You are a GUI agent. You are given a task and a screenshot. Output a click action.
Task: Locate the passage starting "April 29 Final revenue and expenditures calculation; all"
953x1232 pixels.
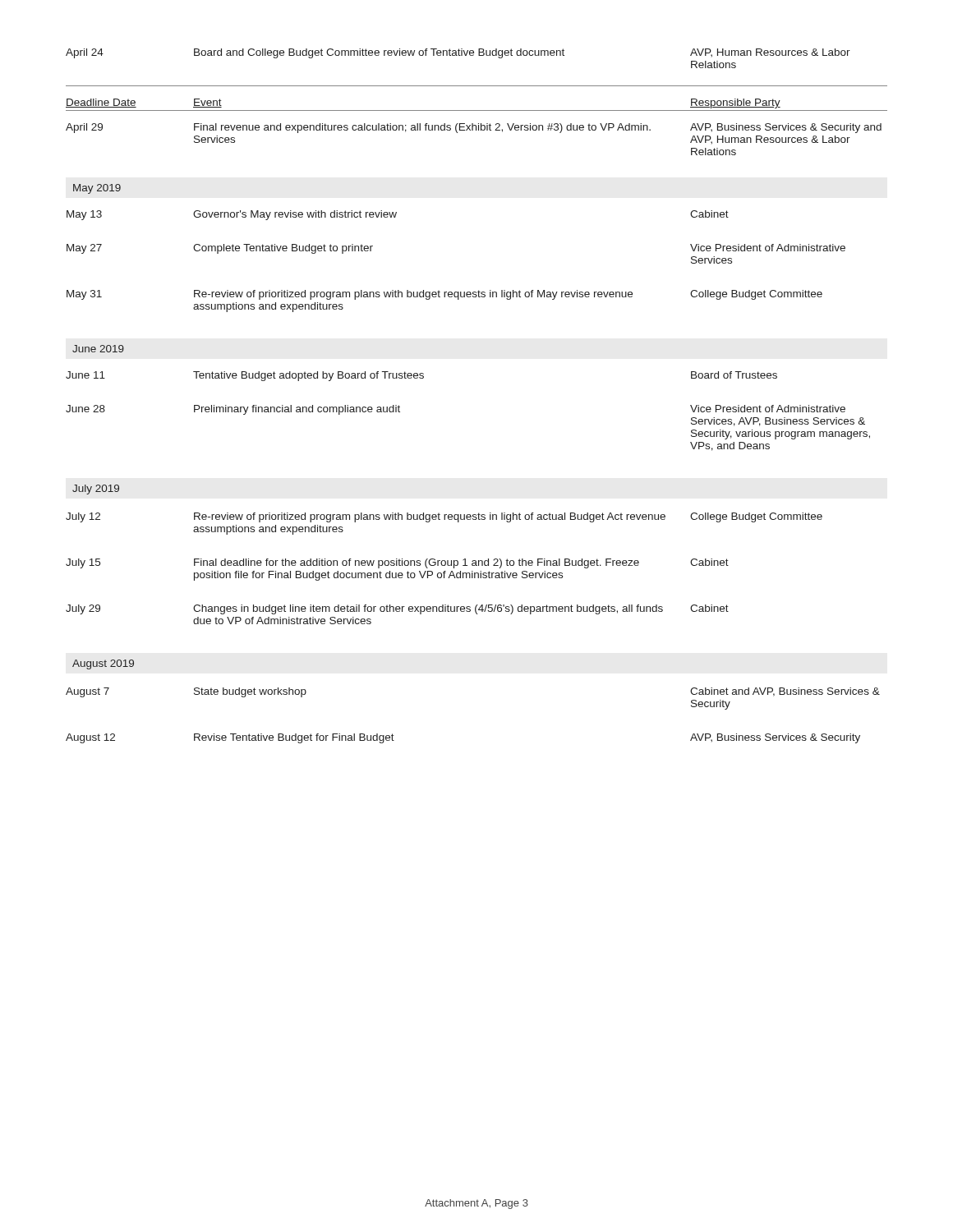[476, 139]
